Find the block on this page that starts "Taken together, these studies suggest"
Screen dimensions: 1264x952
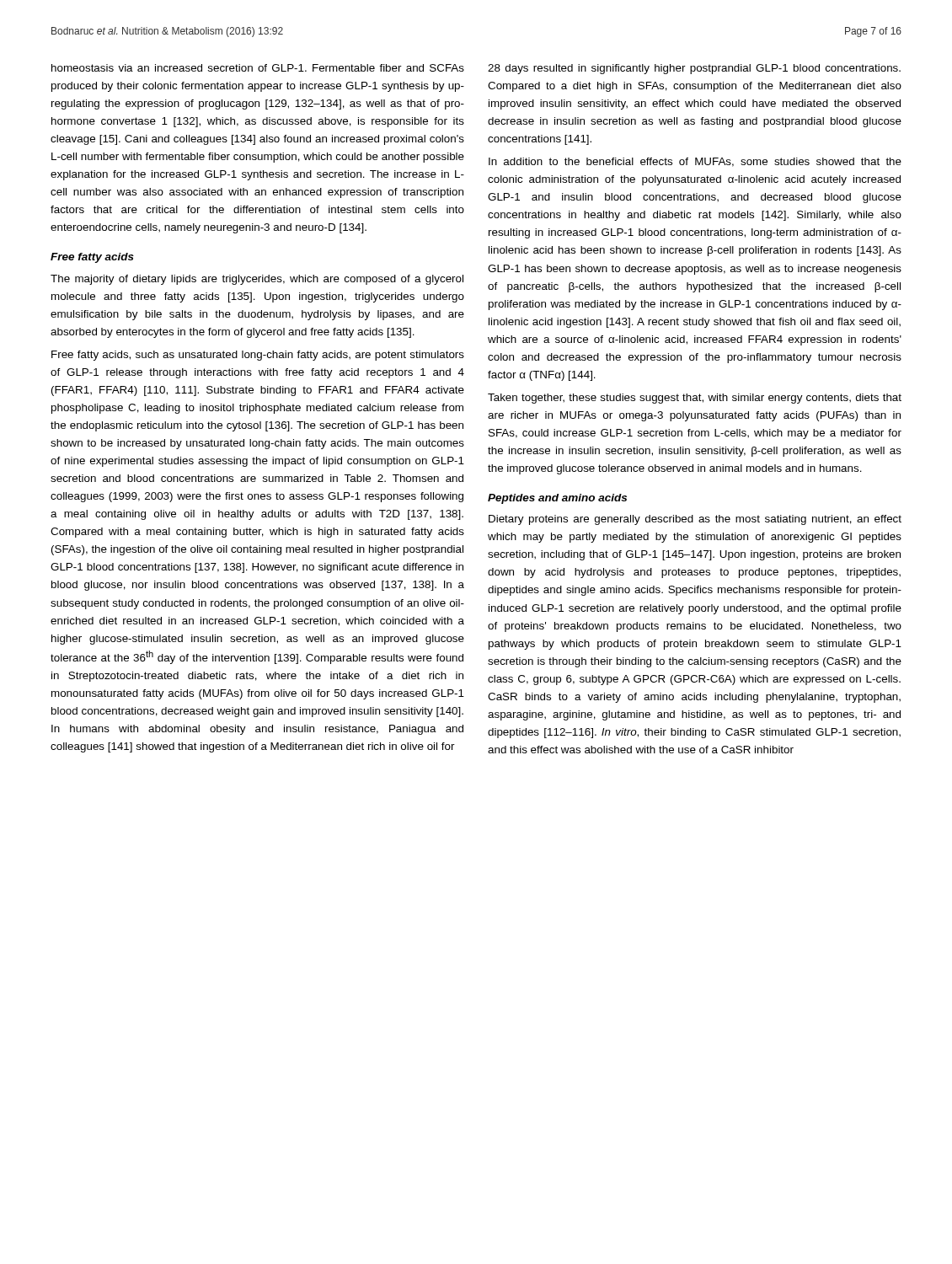pyautogui.click(x=695, y=433)
